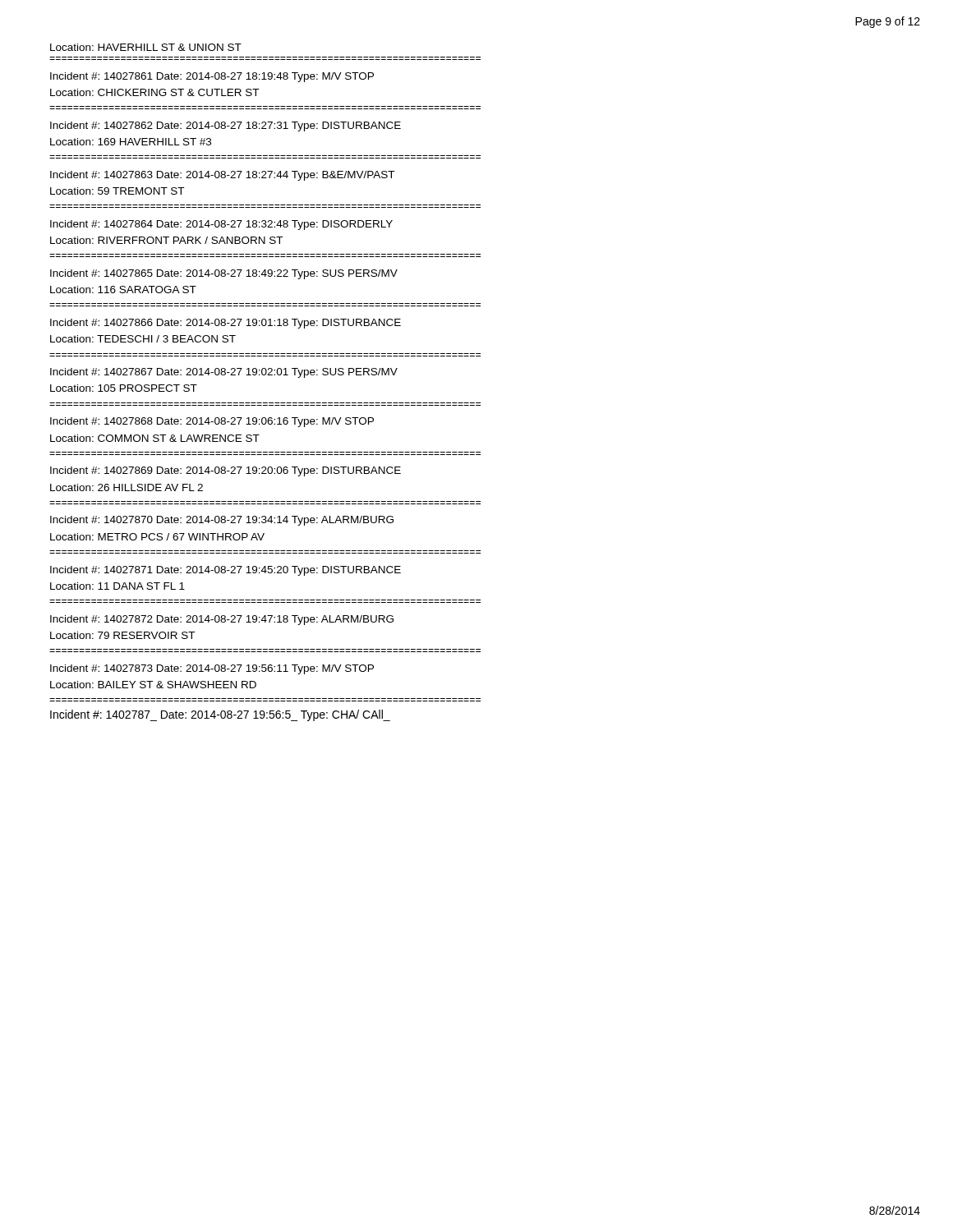Select the region starting "========================================================================= Incident #: 14027865 Date: 2014-08-27 18:49:22 Type:"
The height and width of the screenshot is (1232, 953).
[x=224, y=274]
